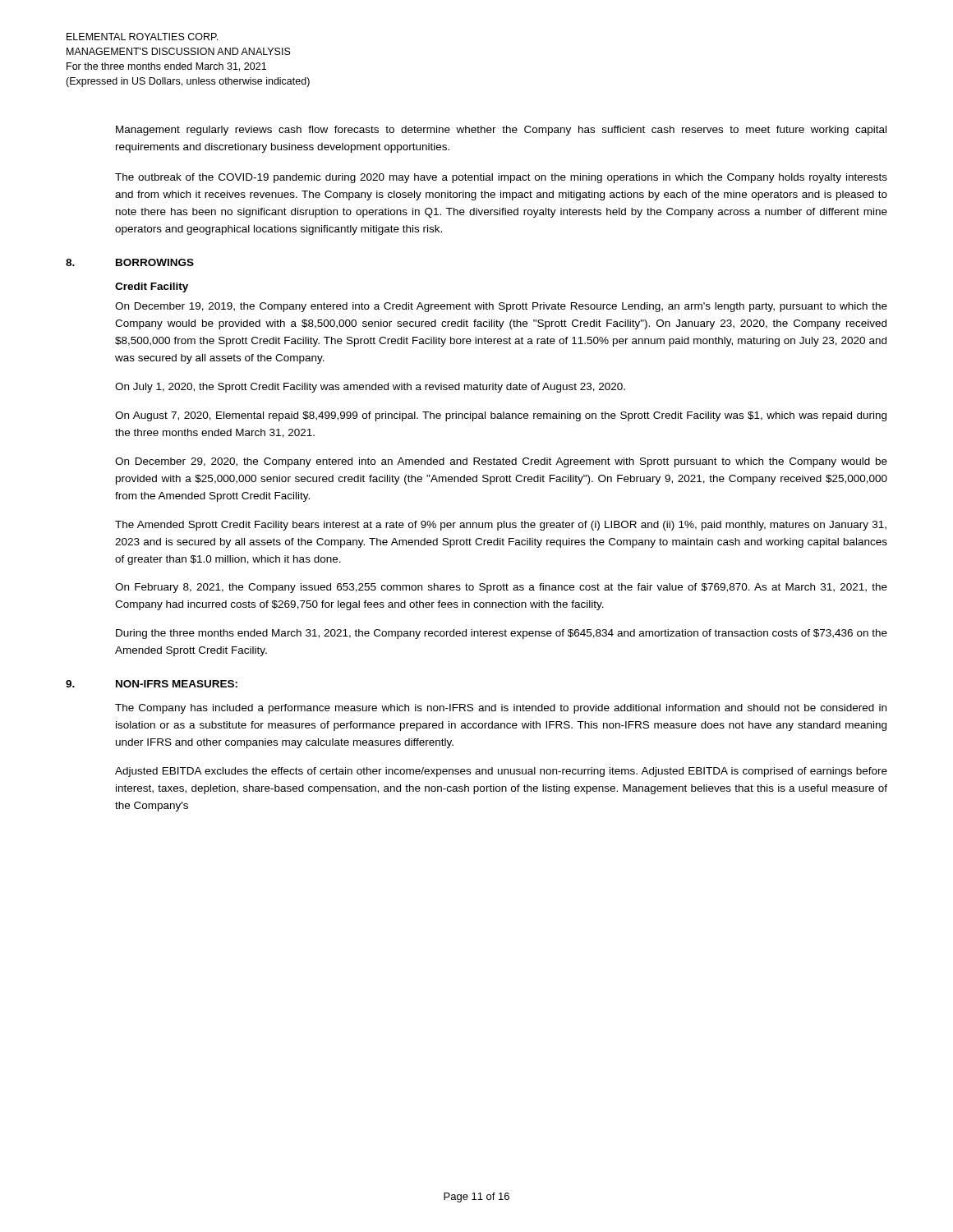The height and width of the screenshot is (1232, 953).
Task: Find the element starting "On August 7, 2020, Elemental repaid $8,499,999 of"
Action: click(x=501, y=425)
